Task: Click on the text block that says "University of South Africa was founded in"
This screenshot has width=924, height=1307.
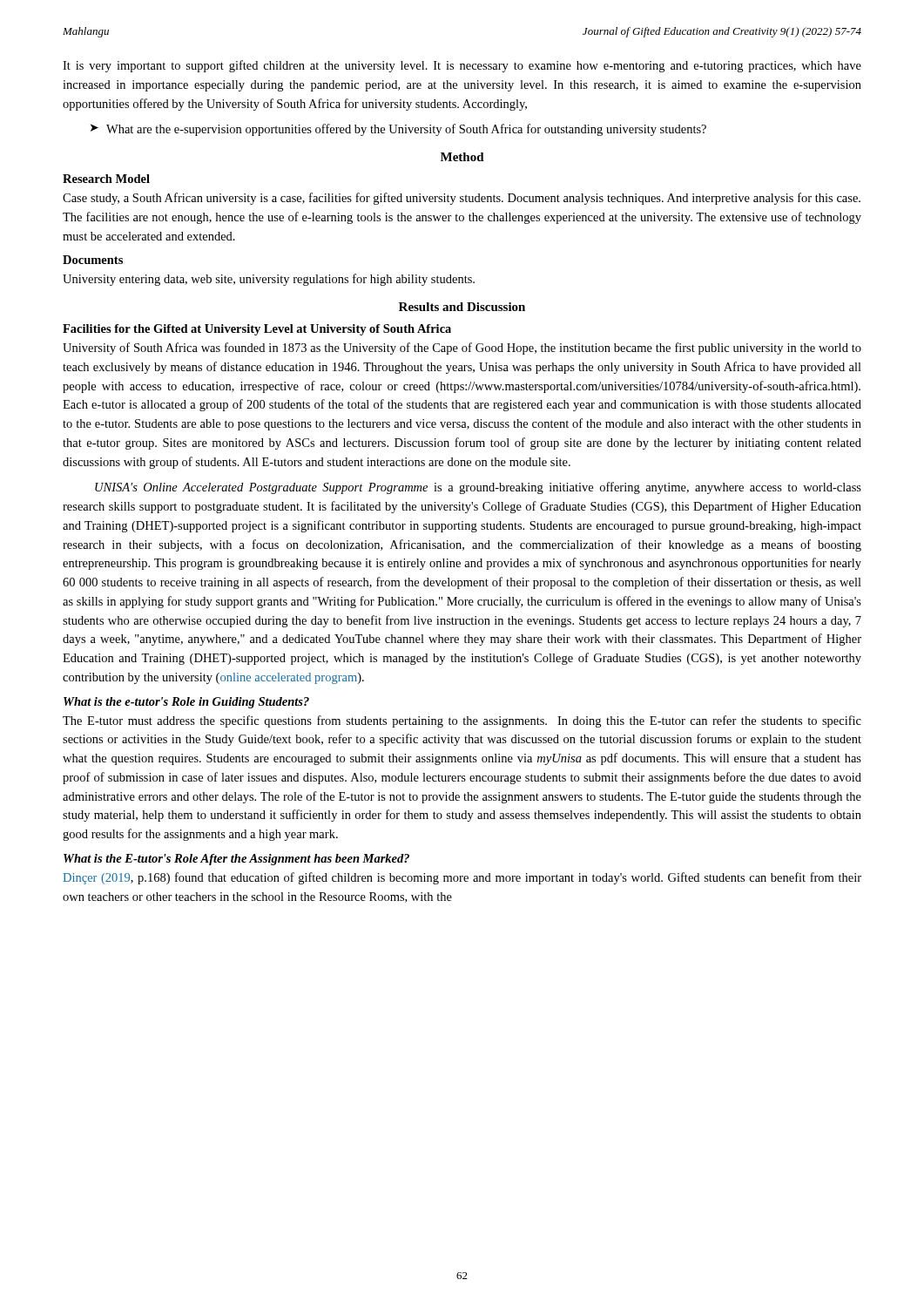Action: (462, 405)
